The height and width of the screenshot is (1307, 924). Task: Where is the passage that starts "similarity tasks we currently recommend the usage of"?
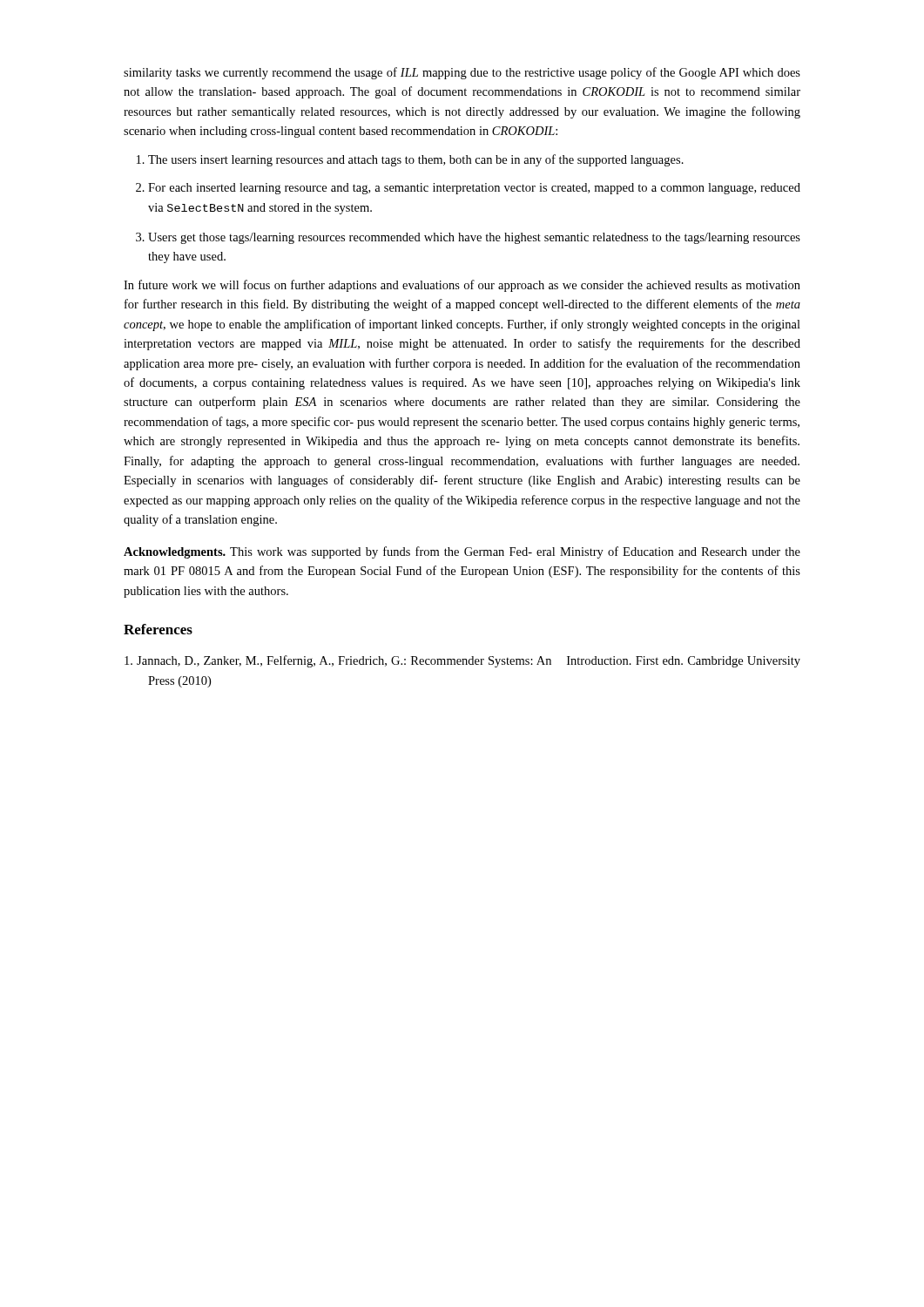coord(462,102)
